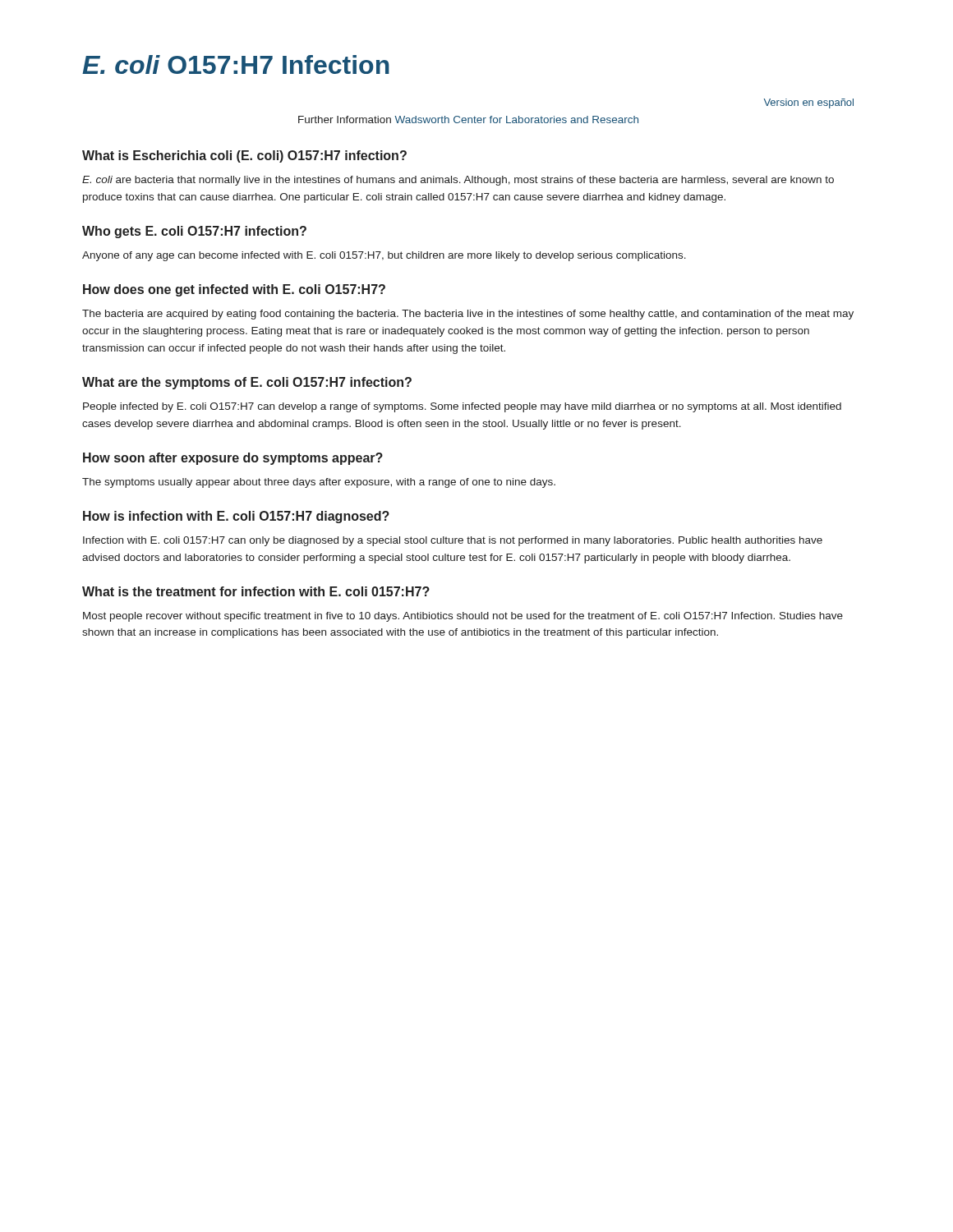Screen dimensions: 1232x953
Task: Find the section header that reads "How is infection with E. coli O157:H7"
Action: (x=236, y=517)
